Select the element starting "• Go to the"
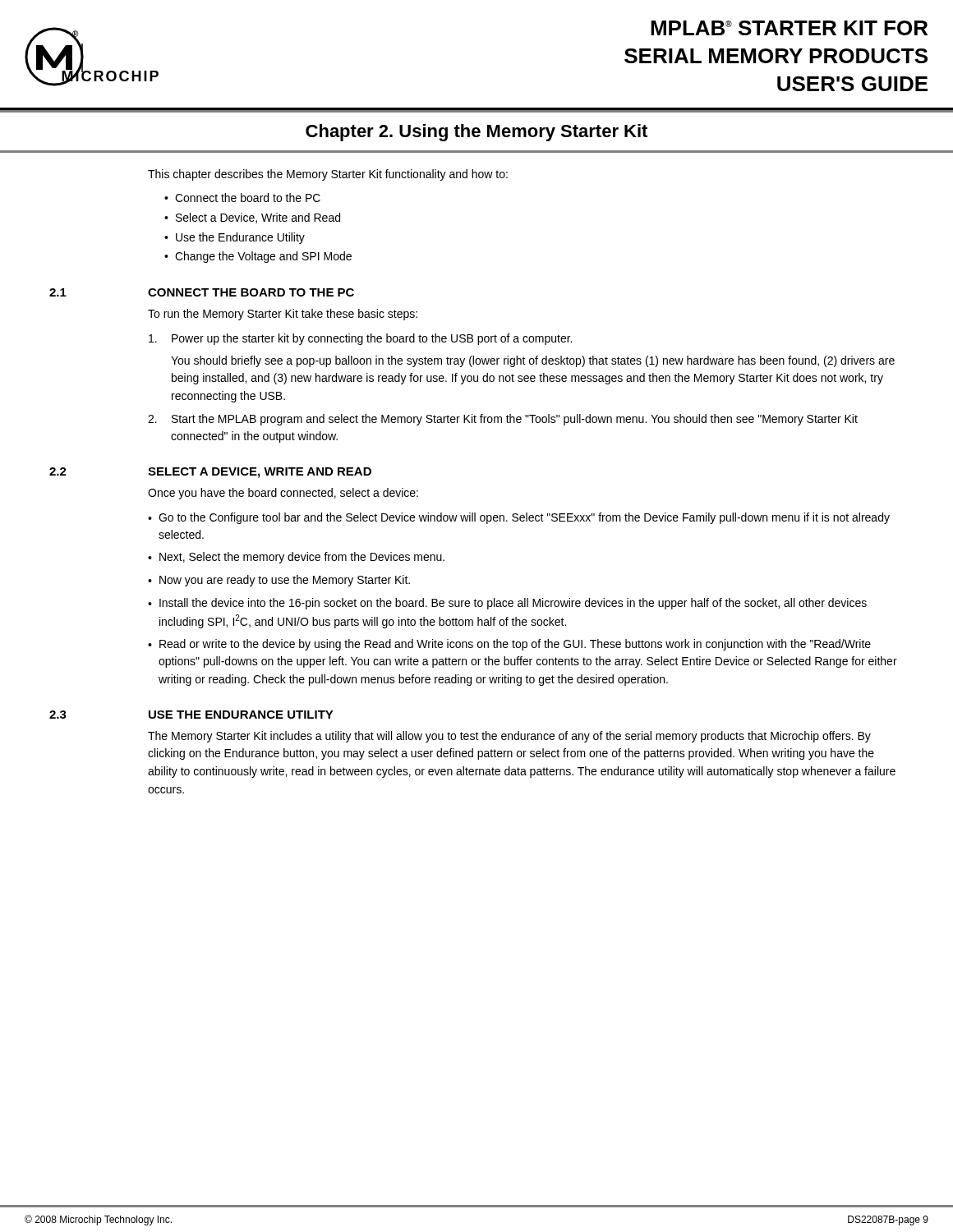Image resolution: width=953 pixels, height=1232 pixels. click(526, 527)
